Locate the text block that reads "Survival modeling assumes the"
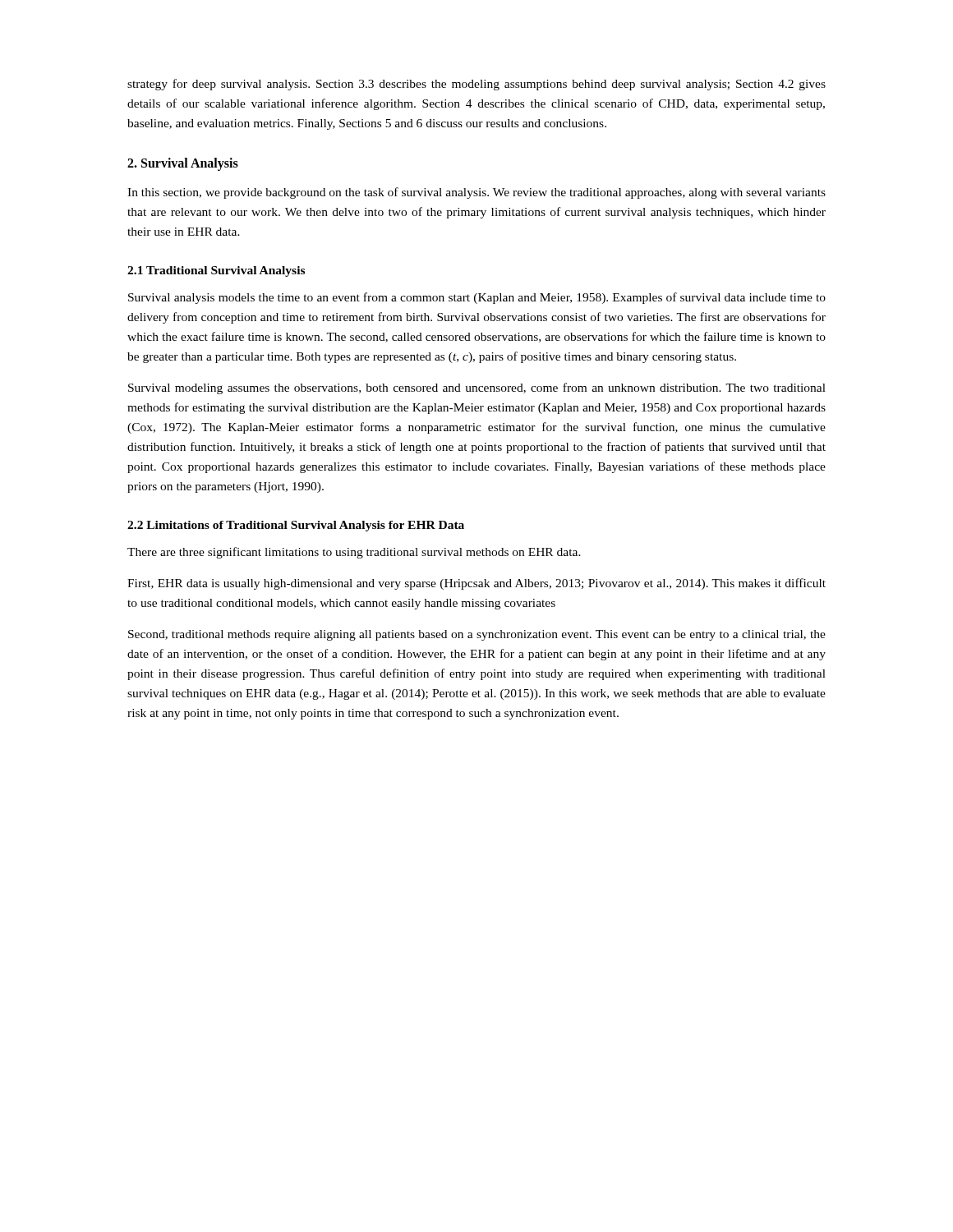 [476, 437]
